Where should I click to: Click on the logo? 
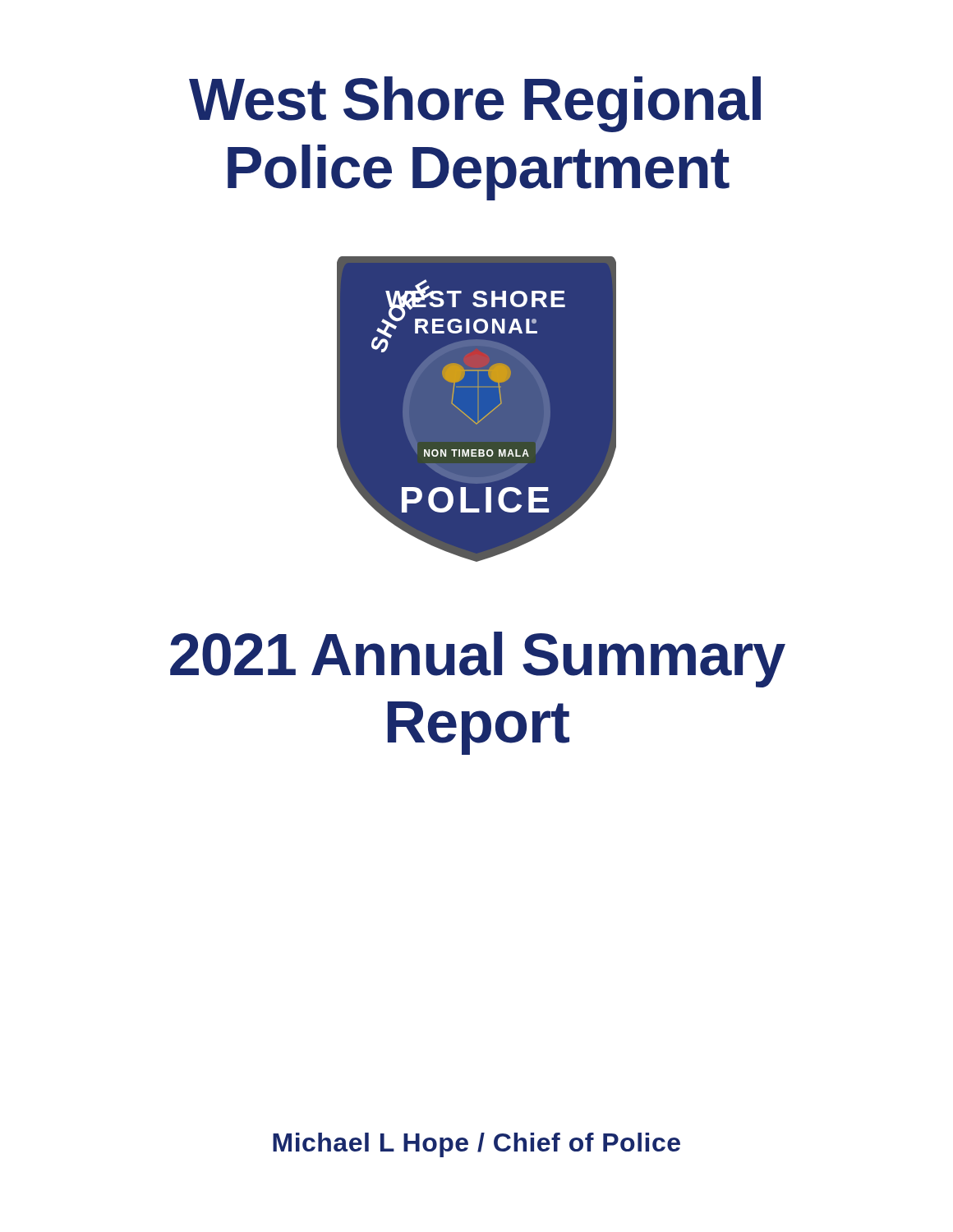pos(476,407)
